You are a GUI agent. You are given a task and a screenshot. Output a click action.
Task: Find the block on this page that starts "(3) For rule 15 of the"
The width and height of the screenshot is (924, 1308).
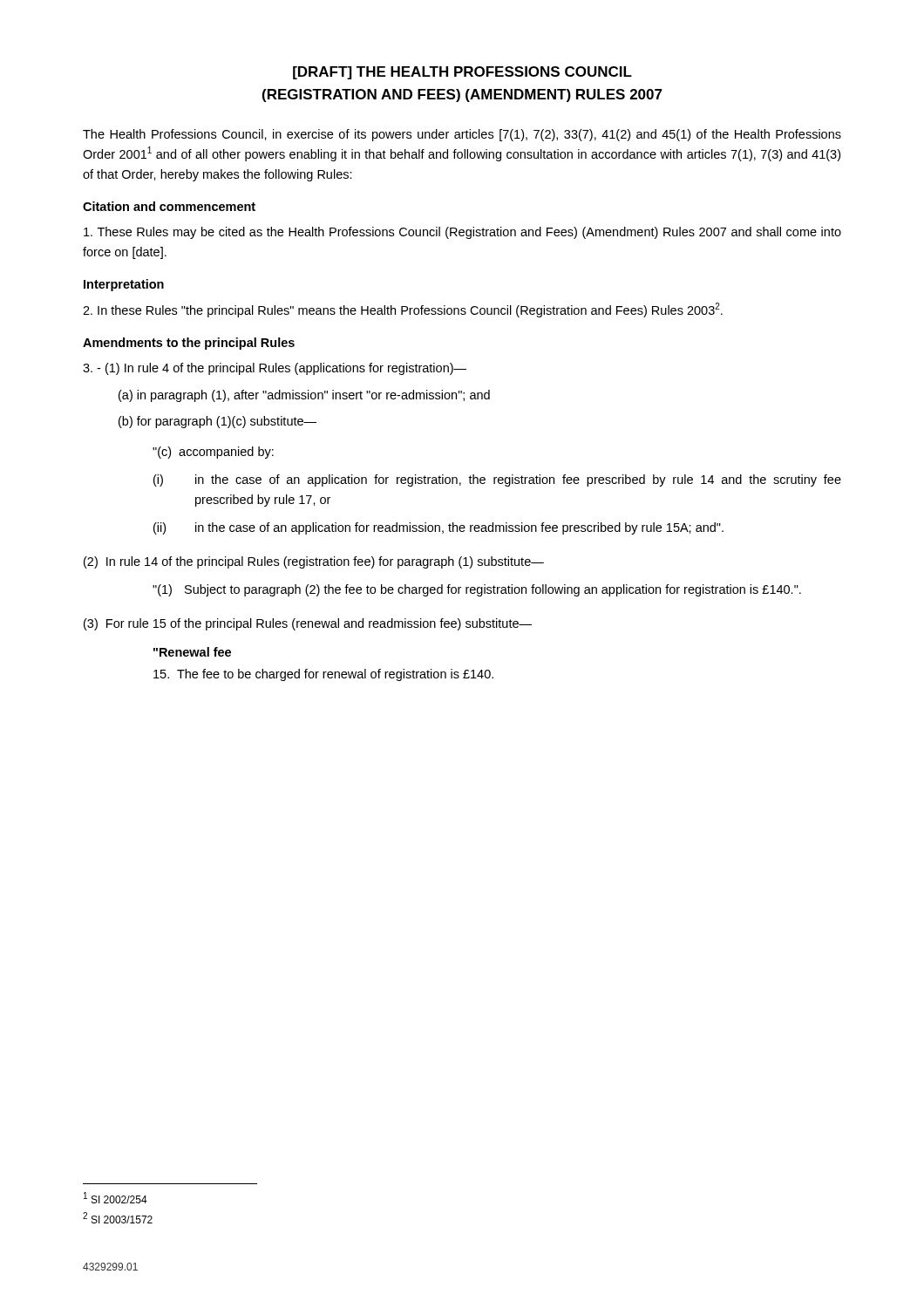[307, 623]
